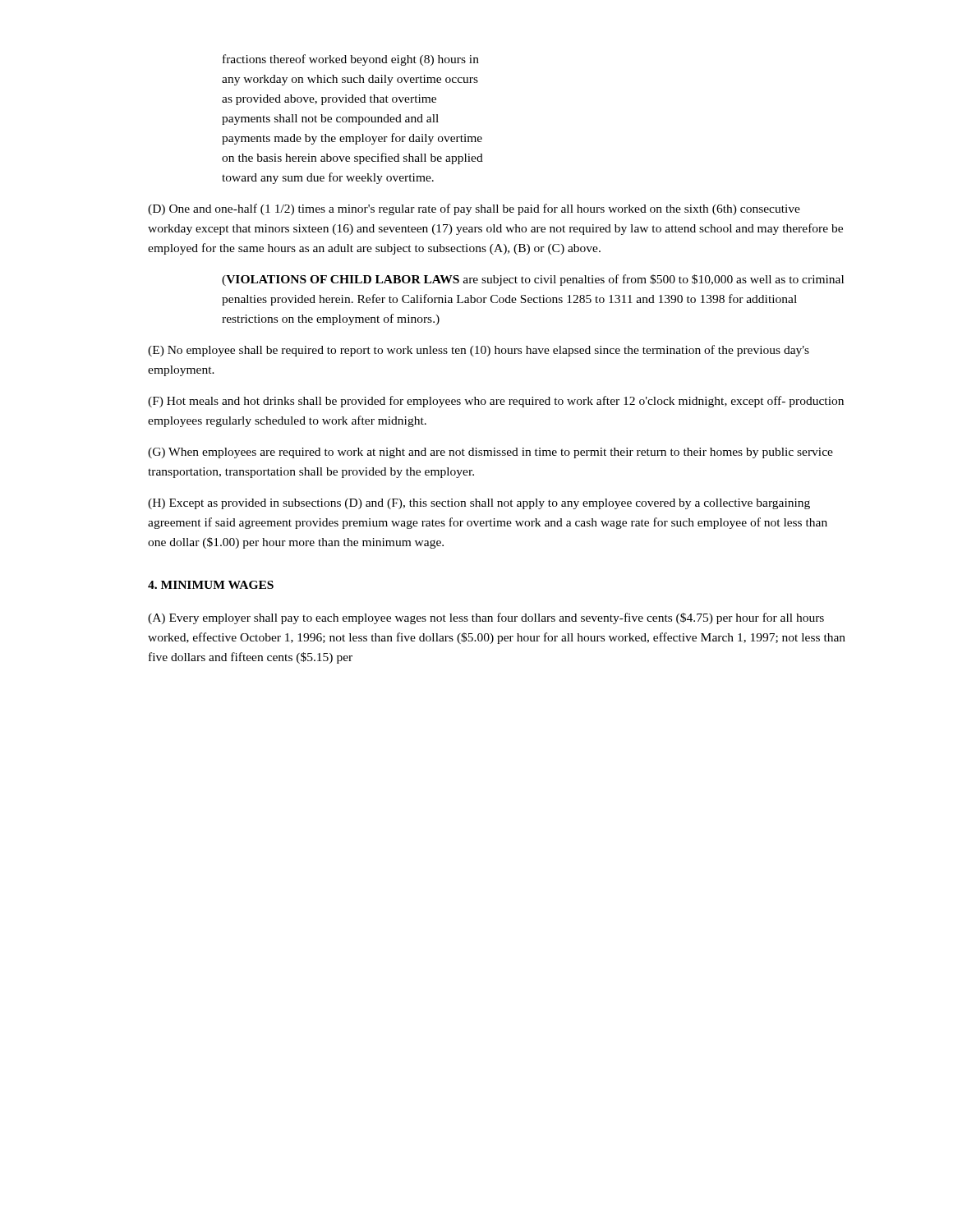The width and height of the screenshot is (953, 1232).
Task: Locate the region starting "(D) One and"
Action: (x=496, y=228)
